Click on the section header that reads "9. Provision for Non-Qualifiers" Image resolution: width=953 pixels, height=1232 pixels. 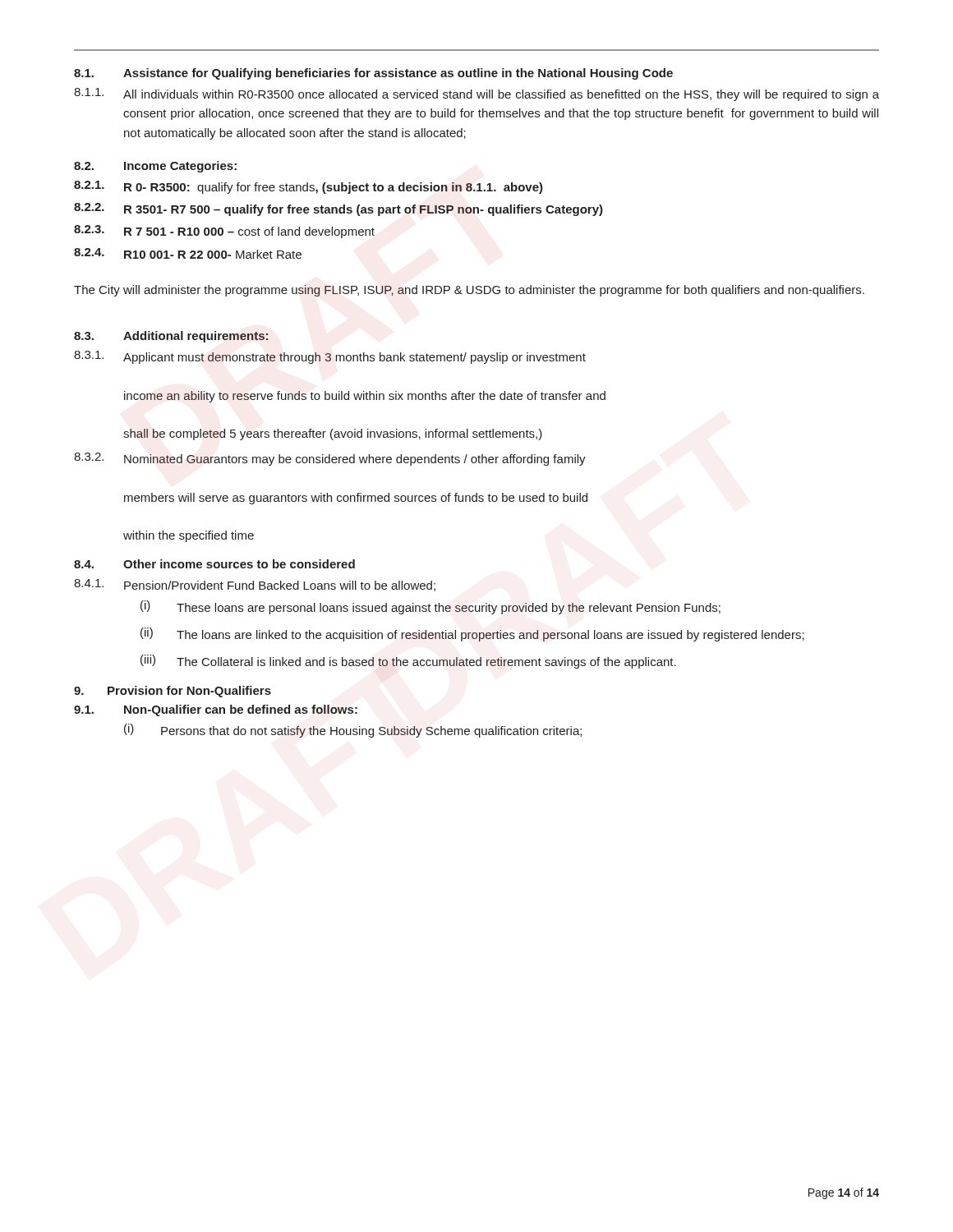pyautogui.click(x=173, y=692)
